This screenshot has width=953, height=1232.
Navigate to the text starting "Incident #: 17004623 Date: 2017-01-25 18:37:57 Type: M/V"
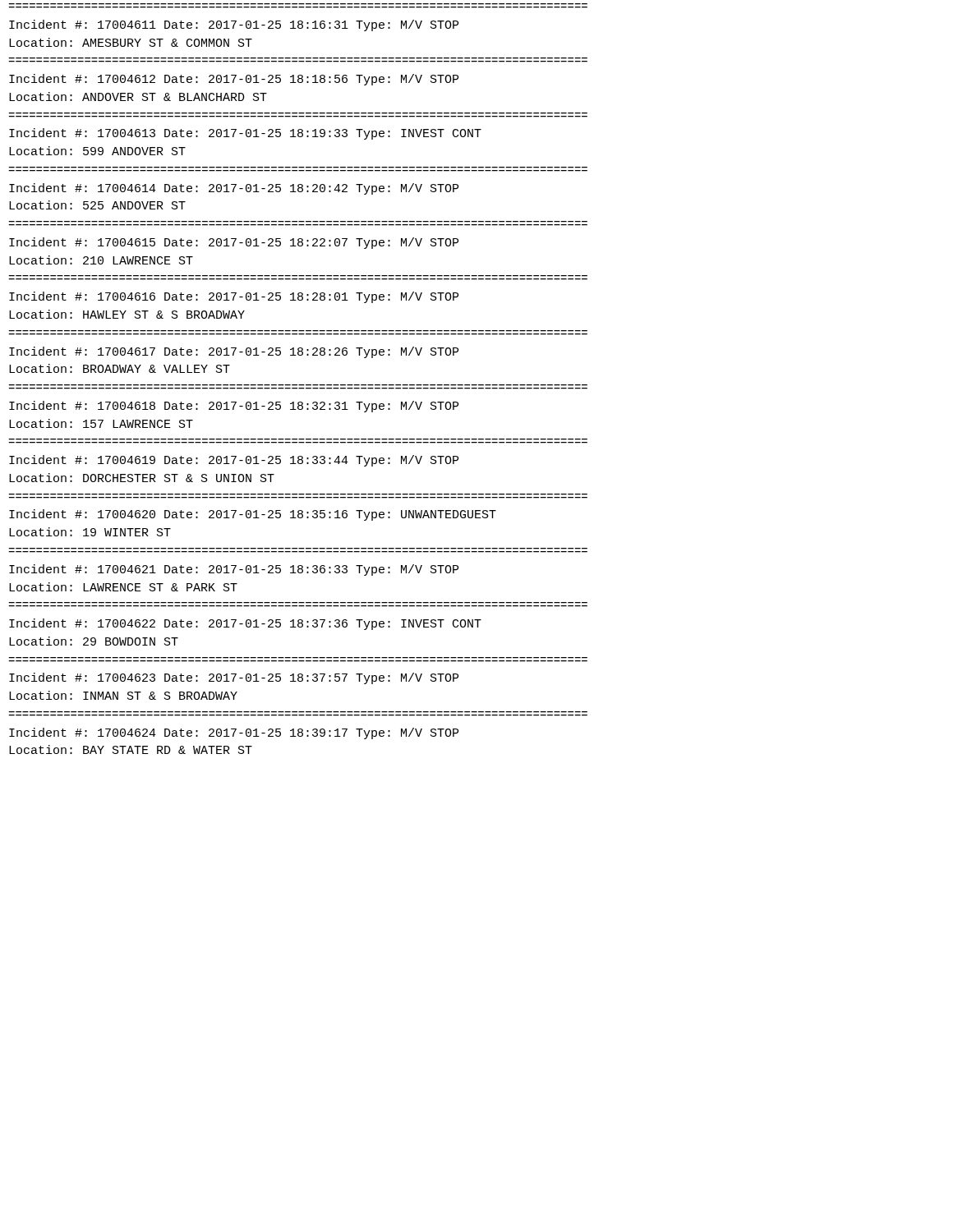(234, 678)
